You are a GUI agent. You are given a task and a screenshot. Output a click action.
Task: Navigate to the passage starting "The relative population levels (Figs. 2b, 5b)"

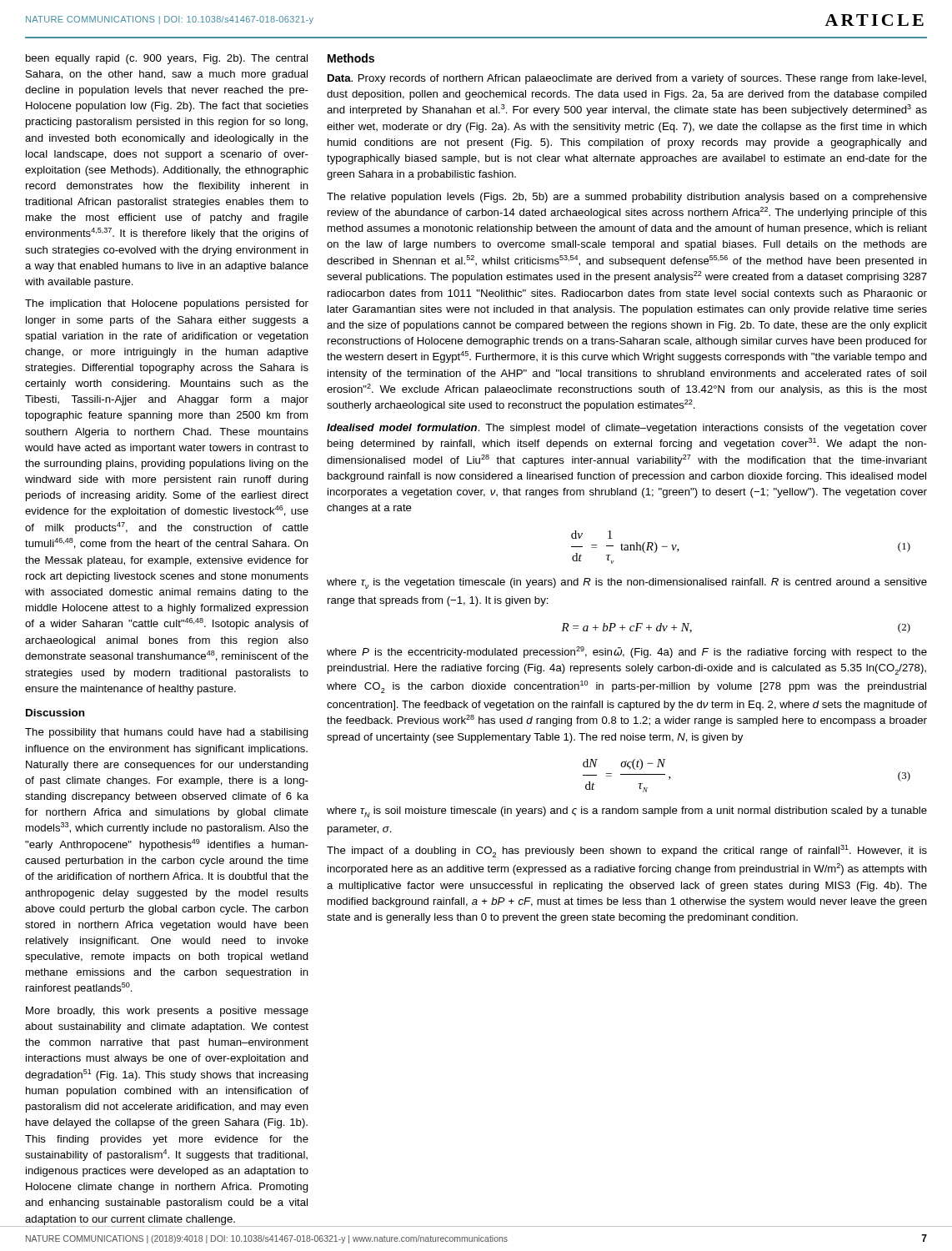coord(627,301)
